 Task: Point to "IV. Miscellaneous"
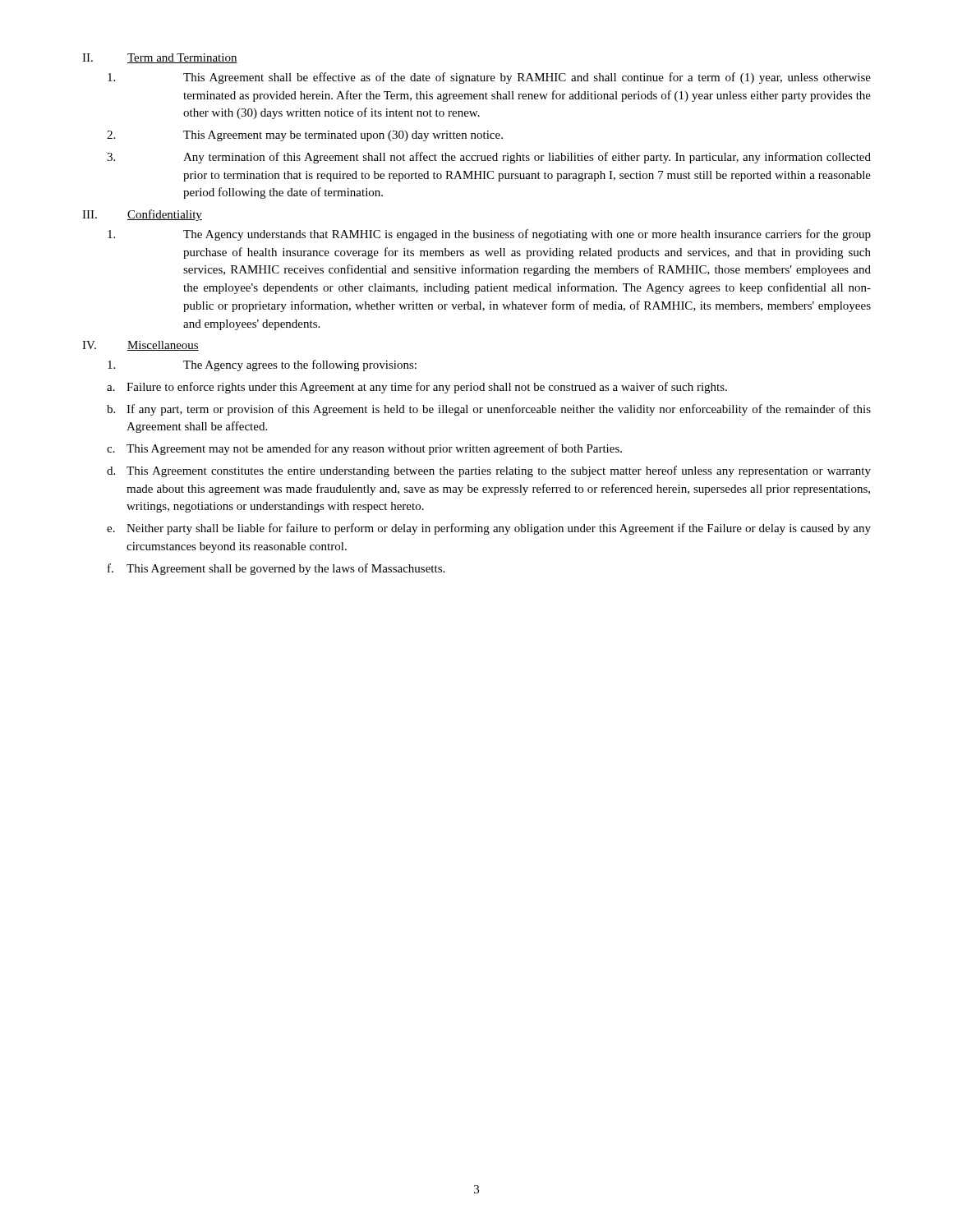[x=140, y=346]
